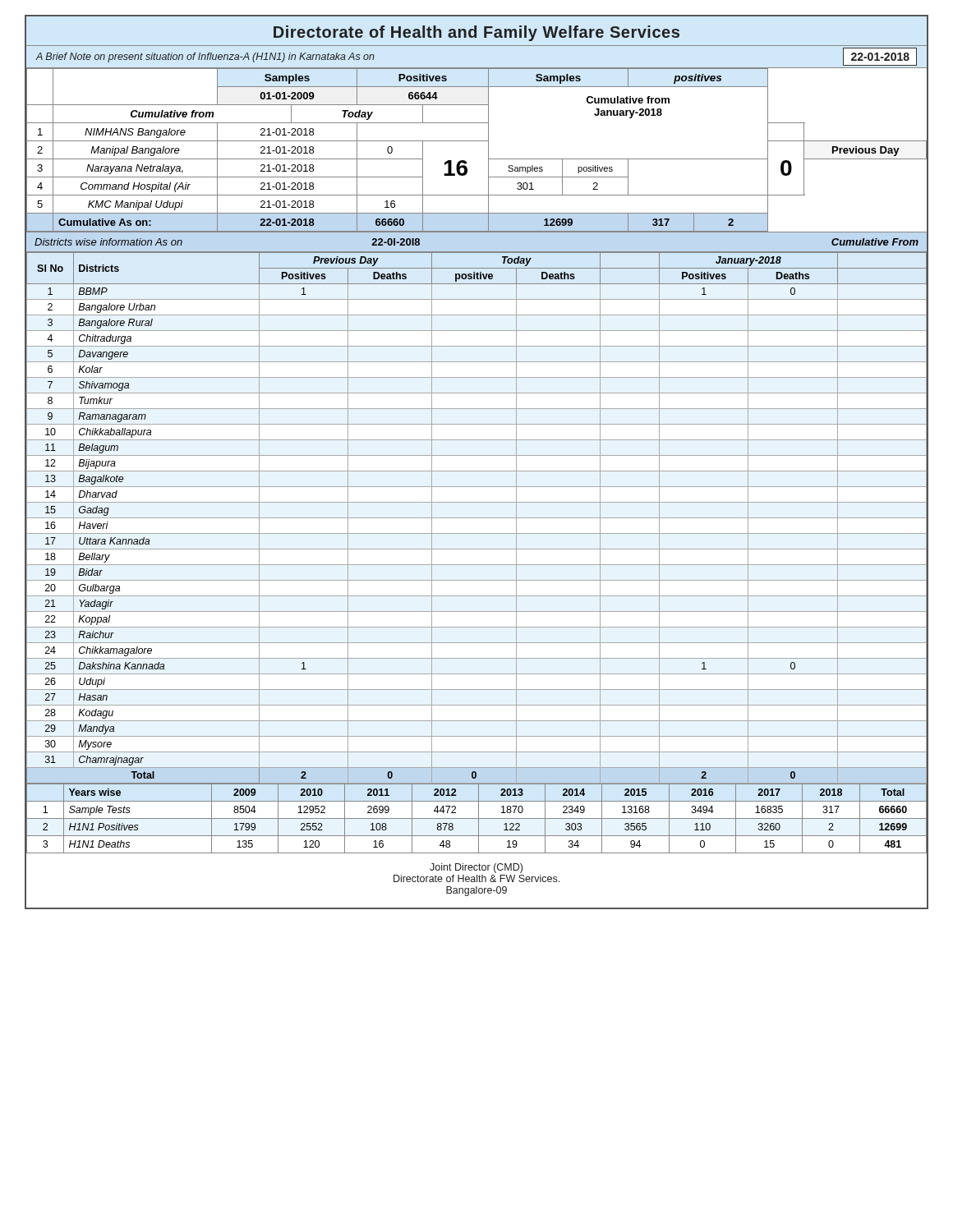Viewport: 953px width, 1232px height.
Task: Select the table that reads "H1N1 Deaths"
Action: [x=476, y=818]
